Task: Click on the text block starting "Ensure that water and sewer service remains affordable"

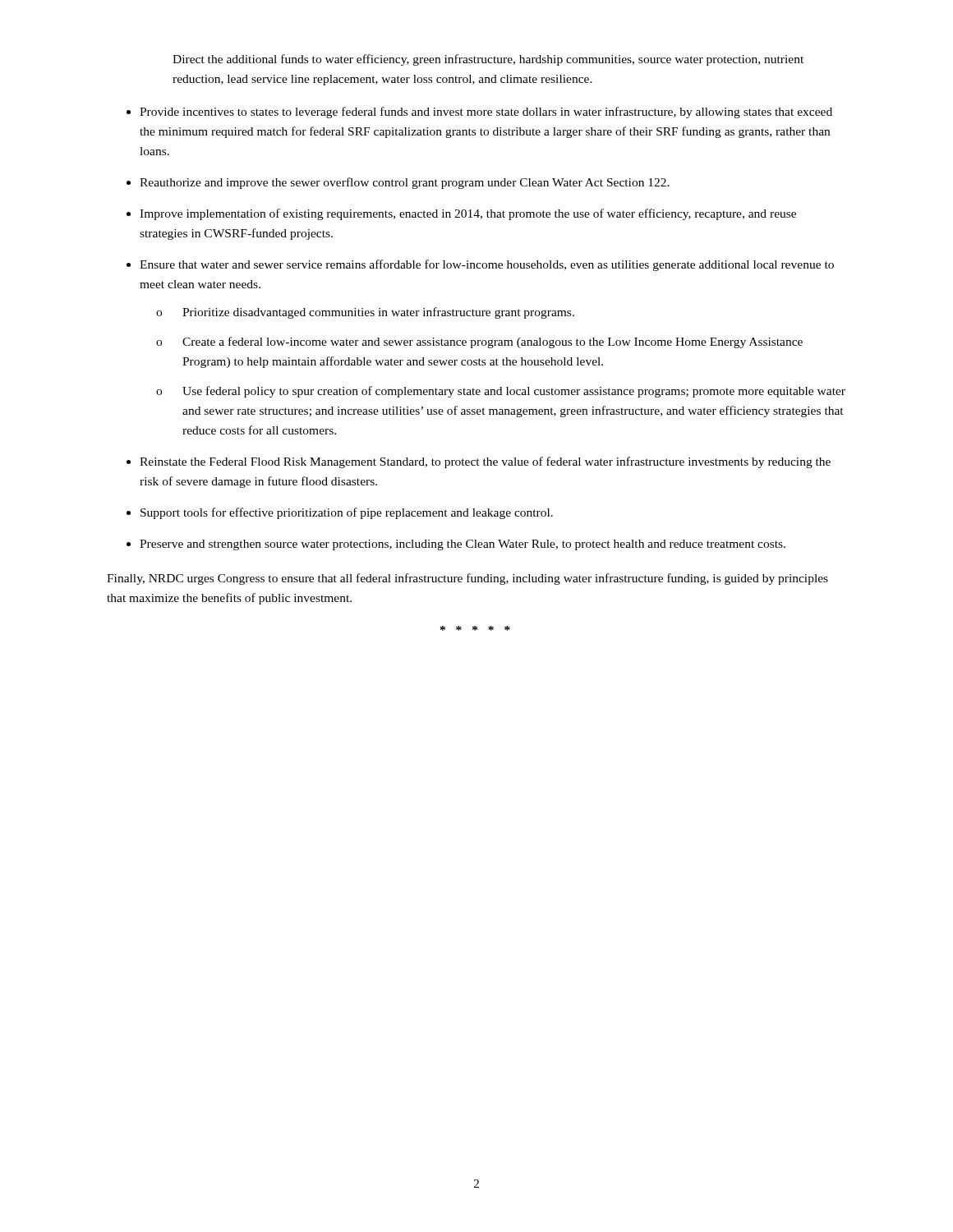Action: [493, 349]
